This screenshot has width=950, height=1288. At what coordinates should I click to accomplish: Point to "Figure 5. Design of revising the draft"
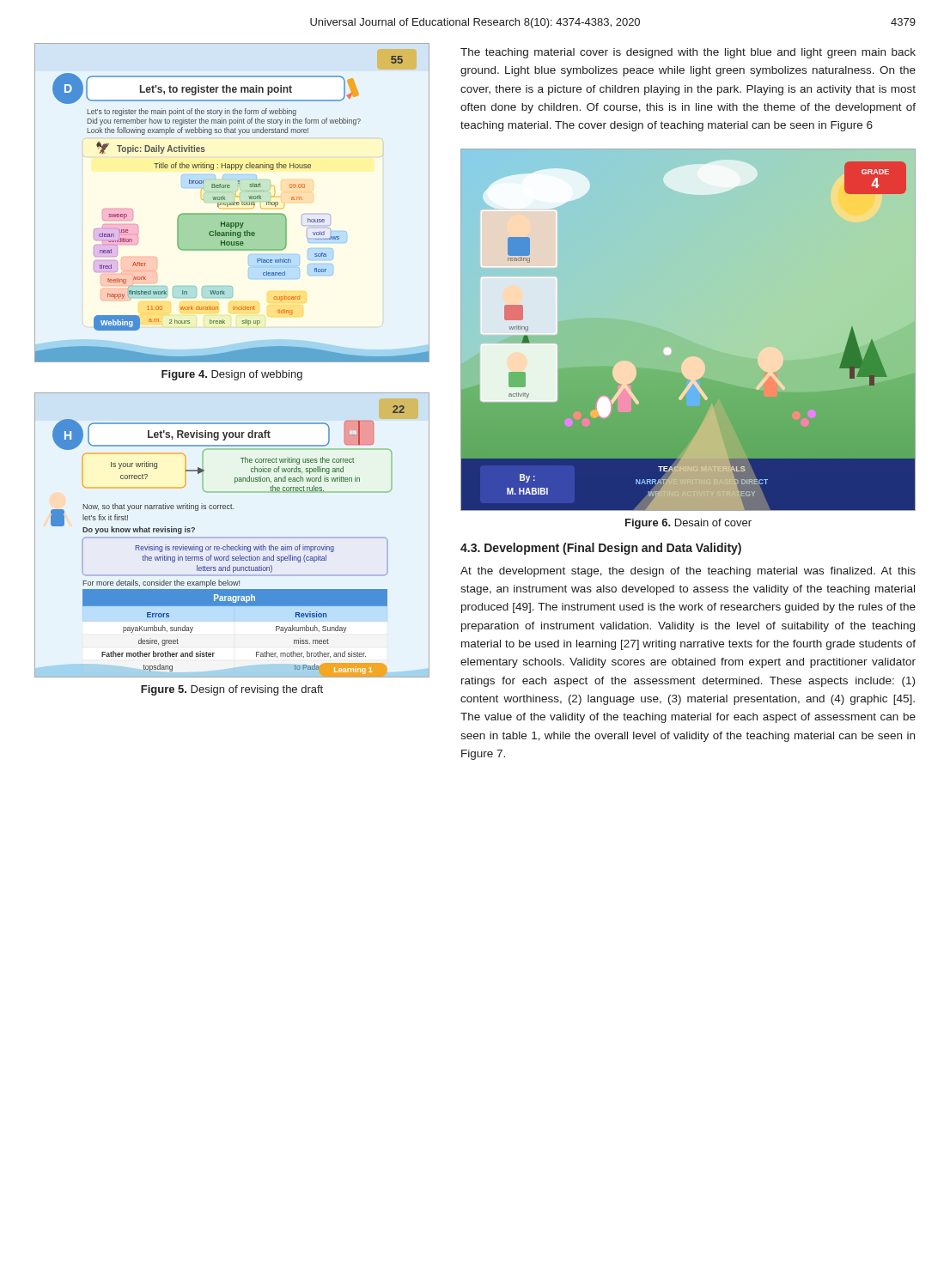pos(232,689)
